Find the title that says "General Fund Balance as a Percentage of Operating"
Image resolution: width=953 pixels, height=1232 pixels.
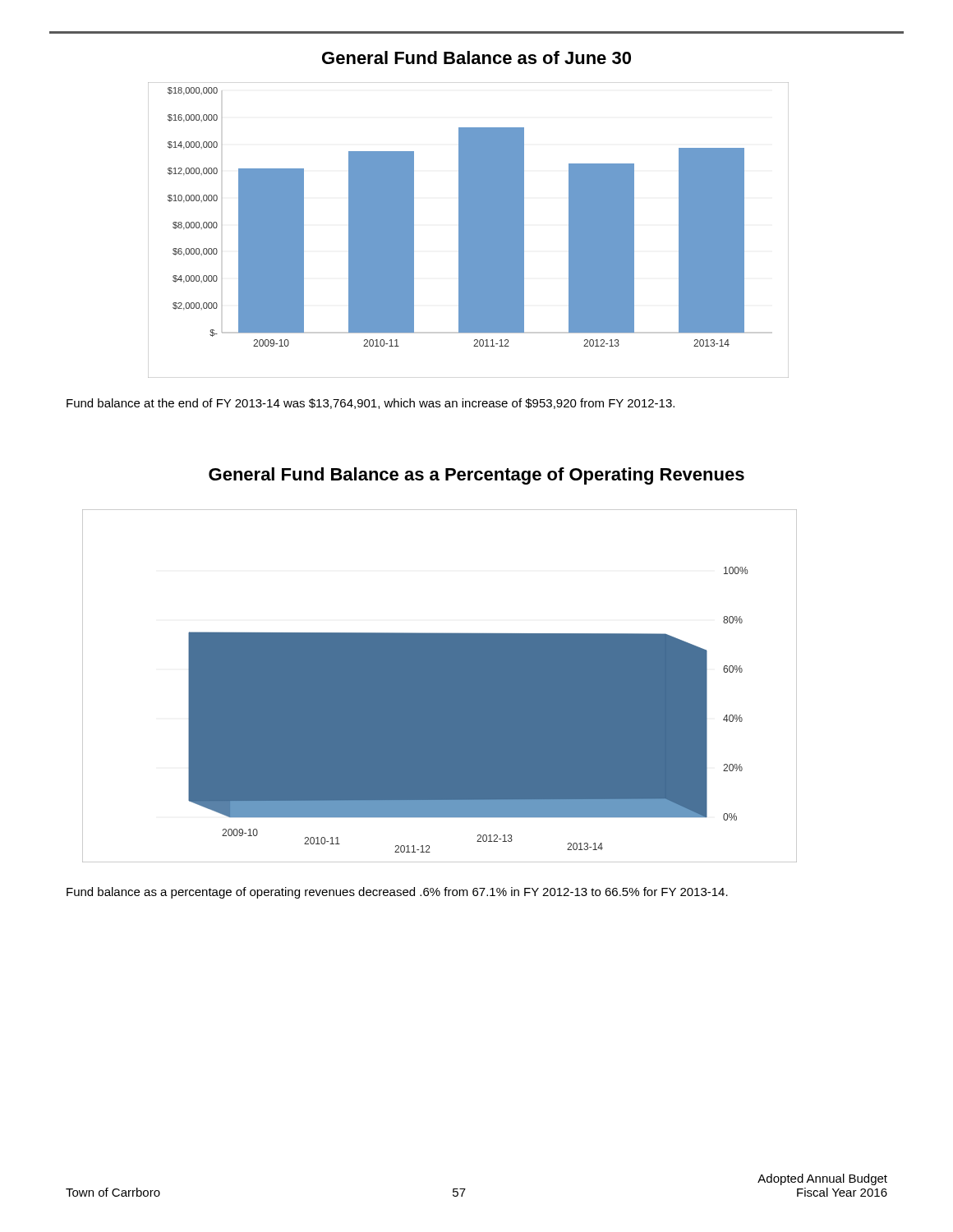pos(476,474)
